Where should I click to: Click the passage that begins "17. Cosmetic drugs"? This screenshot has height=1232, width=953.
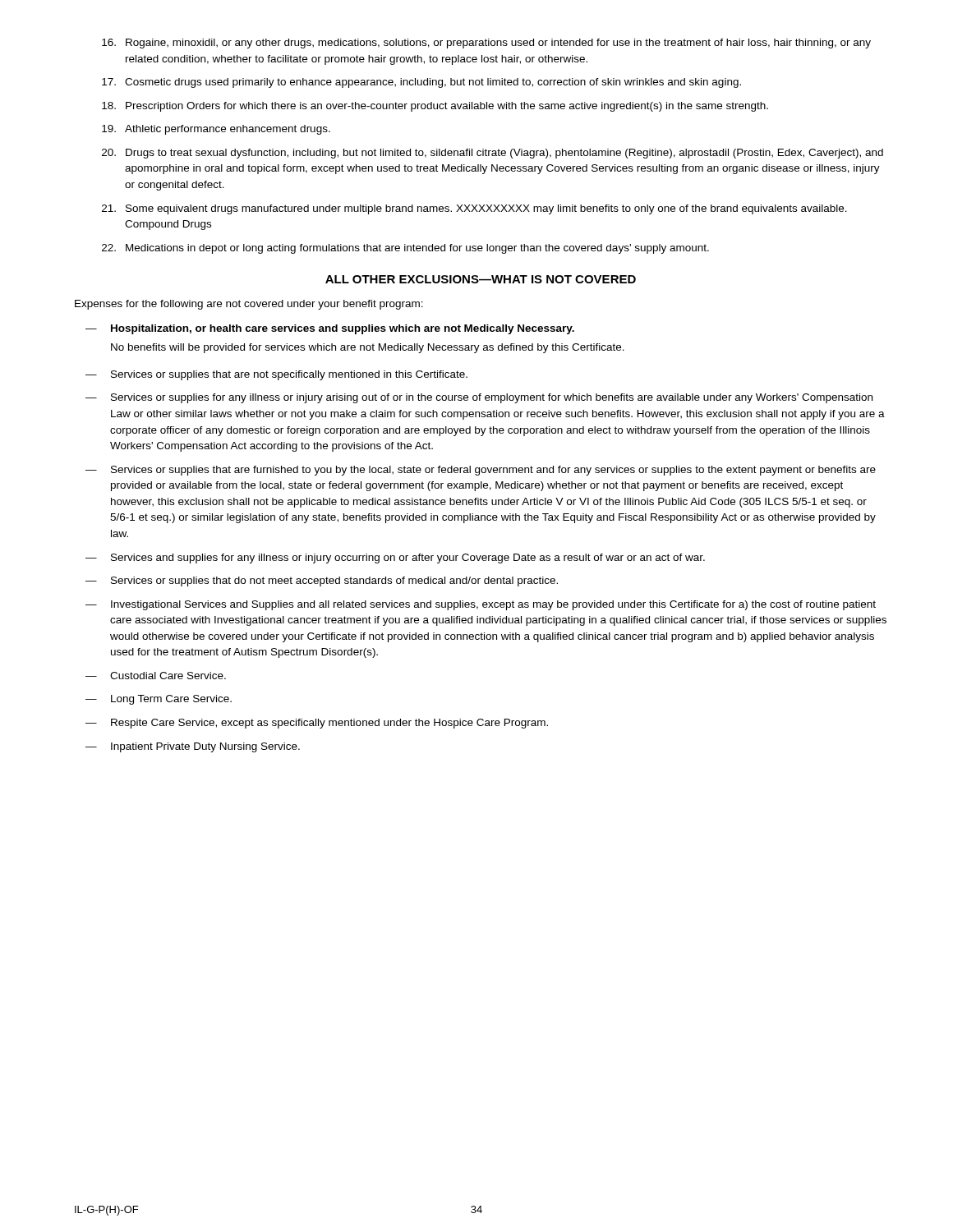481,82
